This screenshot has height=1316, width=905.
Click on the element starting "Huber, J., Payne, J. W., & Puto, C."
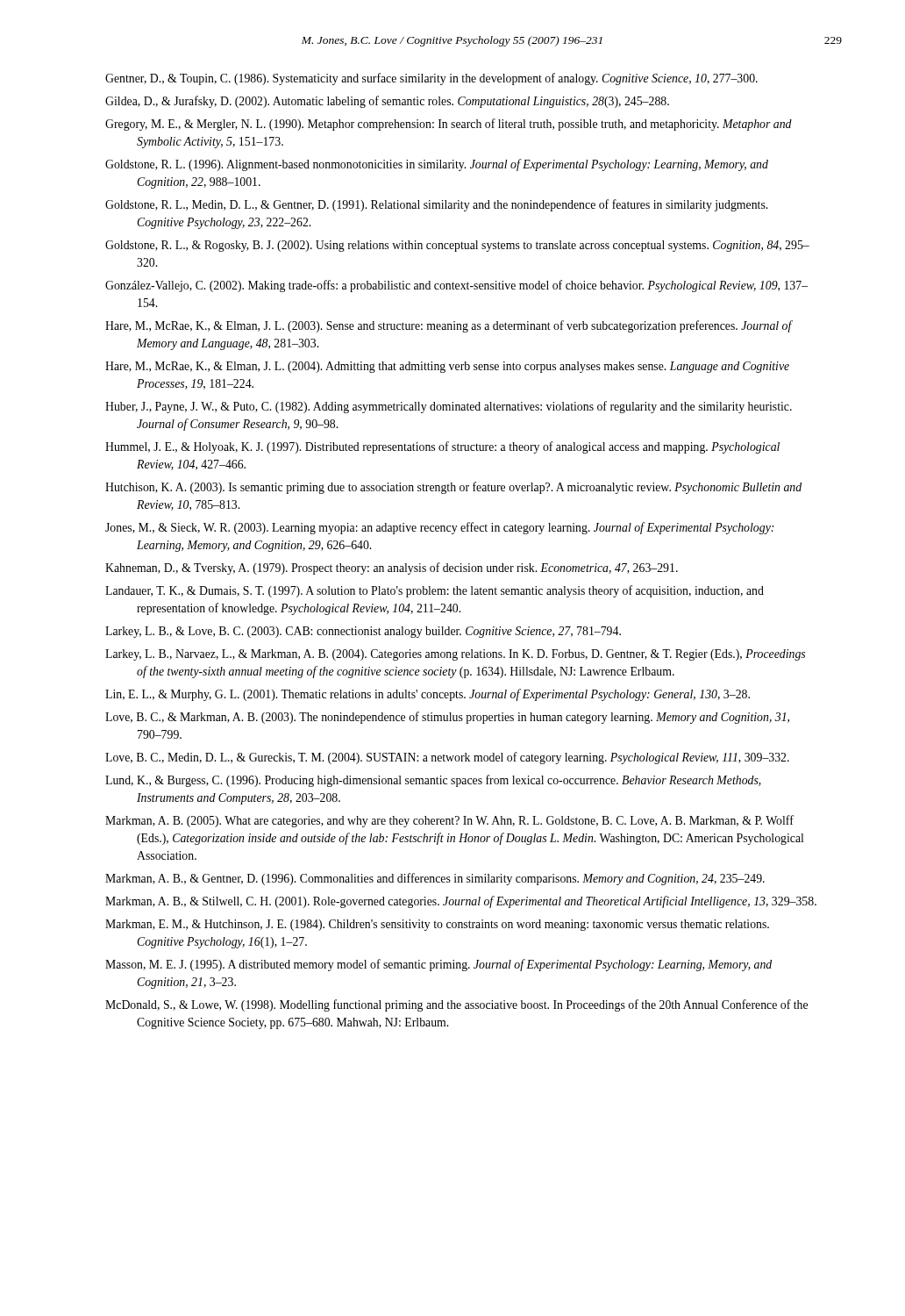[x=449, y=415]
